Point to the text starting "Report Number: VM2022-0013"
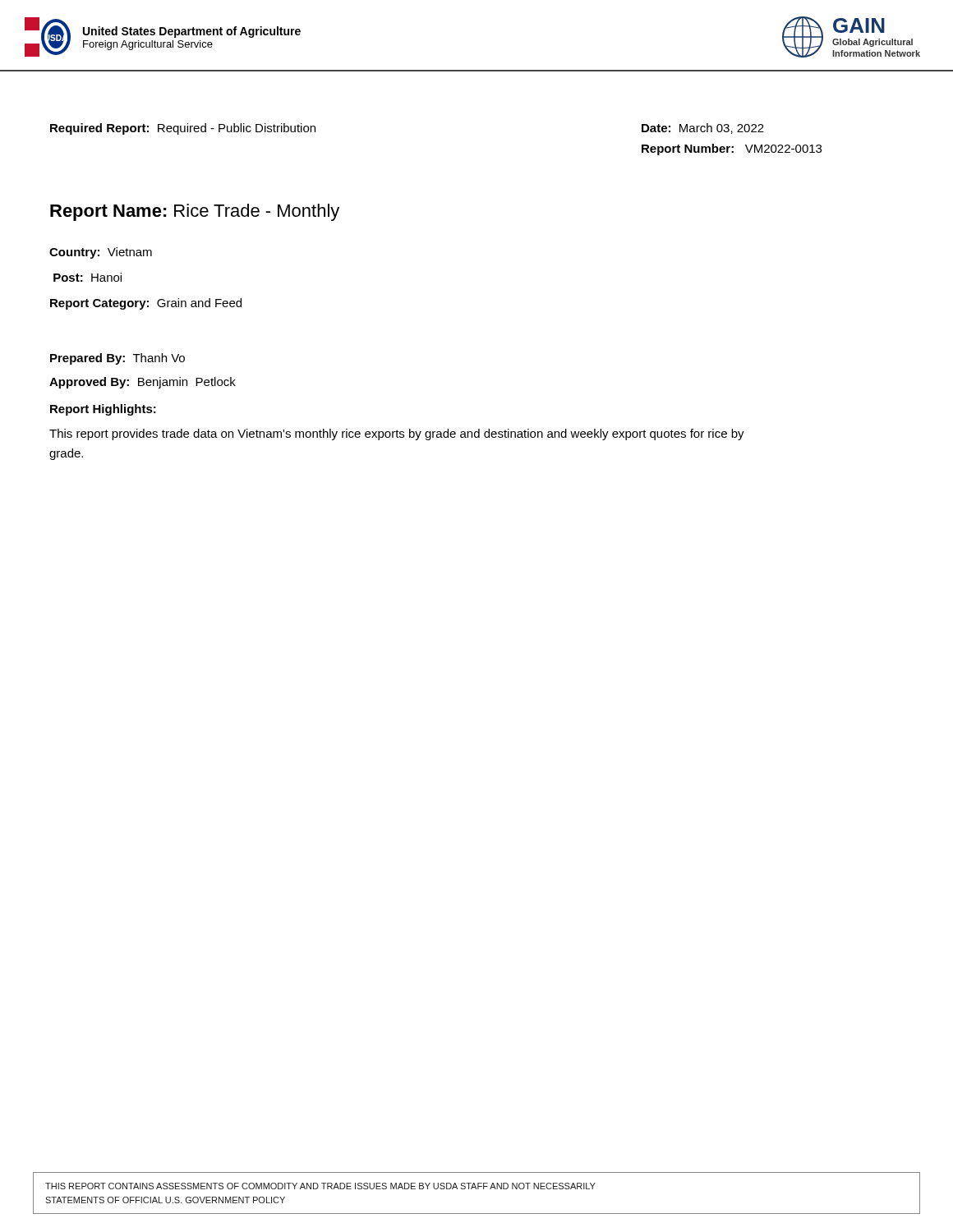953x1232 pixels. (732, 148)
